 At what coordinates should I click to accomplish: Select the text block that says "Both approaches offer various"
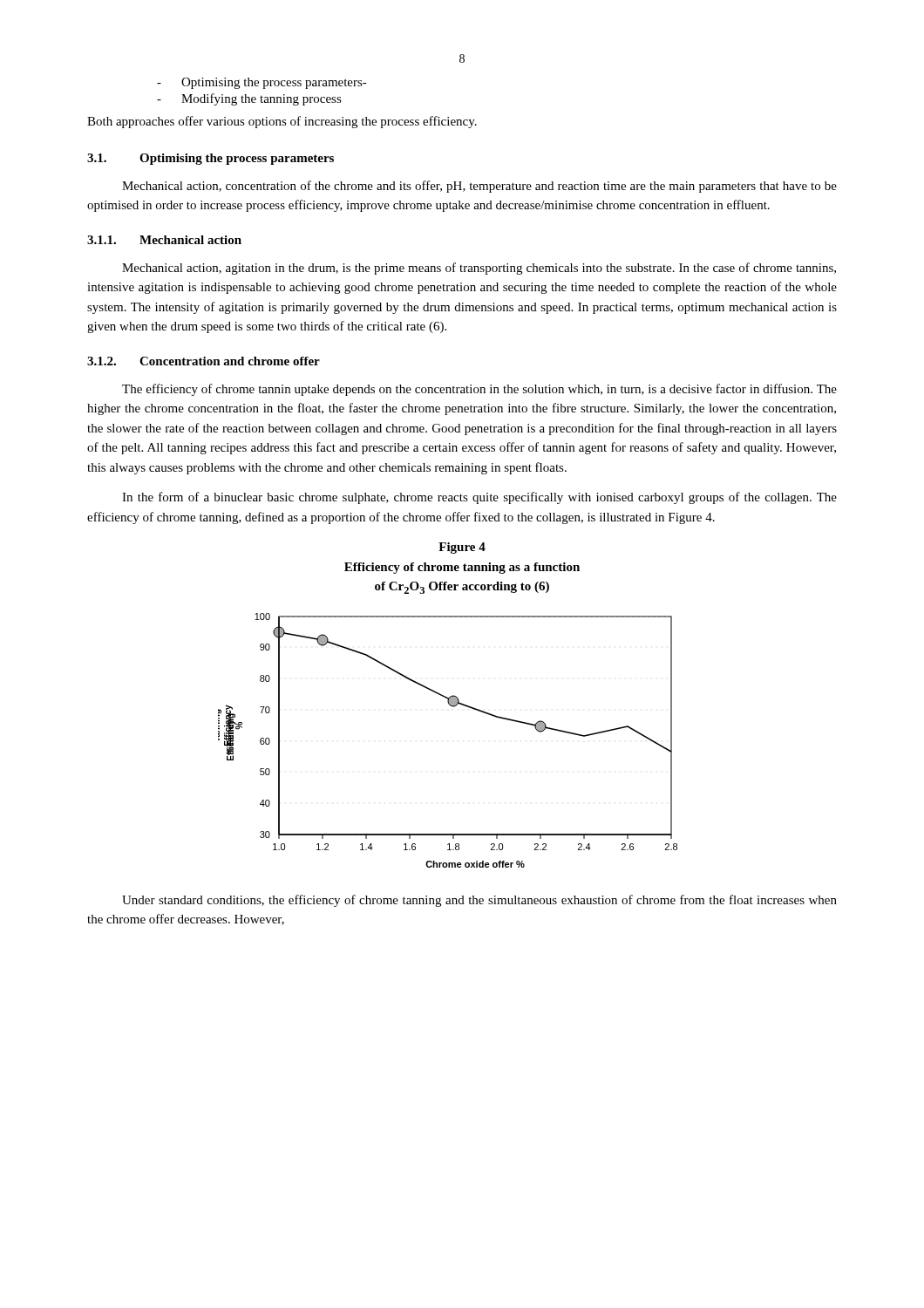click(x=282, y=121)
